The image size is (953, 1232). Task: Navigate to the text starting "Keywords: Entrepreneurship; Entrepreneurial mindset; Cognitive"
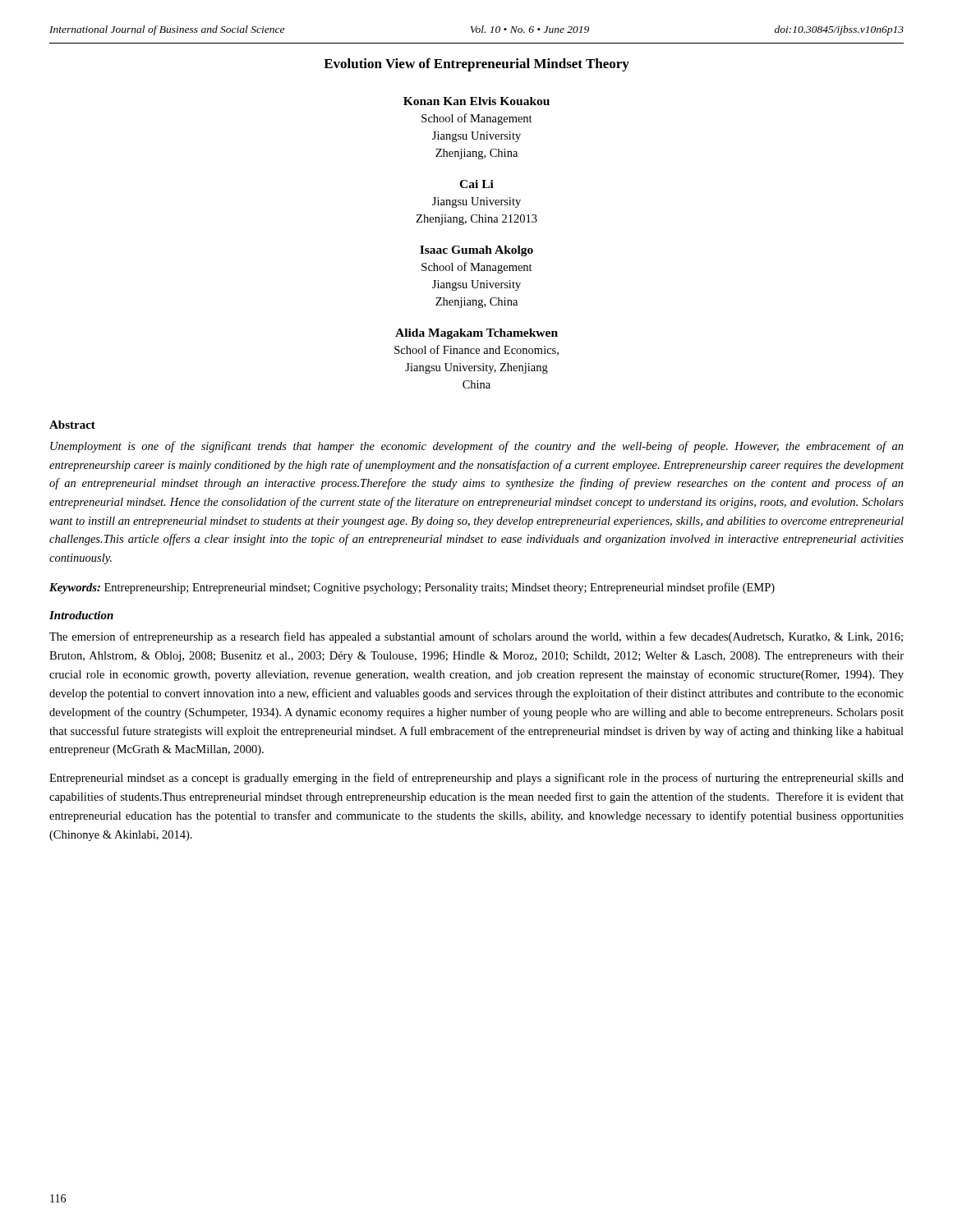tap(412, 588)
